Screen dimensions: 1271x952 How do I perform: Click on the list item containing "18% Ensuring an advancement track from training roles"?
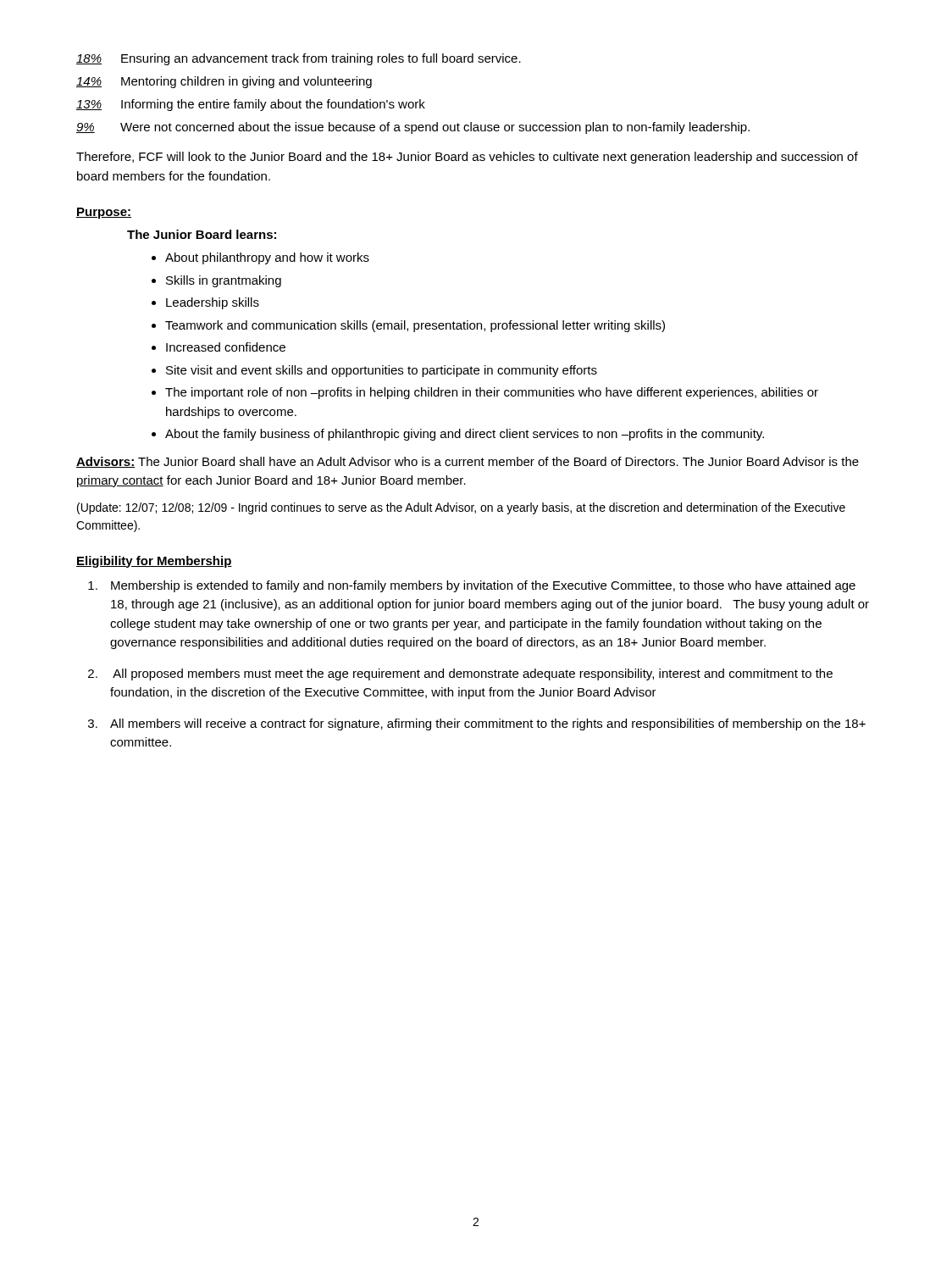[x=299, y=58]
